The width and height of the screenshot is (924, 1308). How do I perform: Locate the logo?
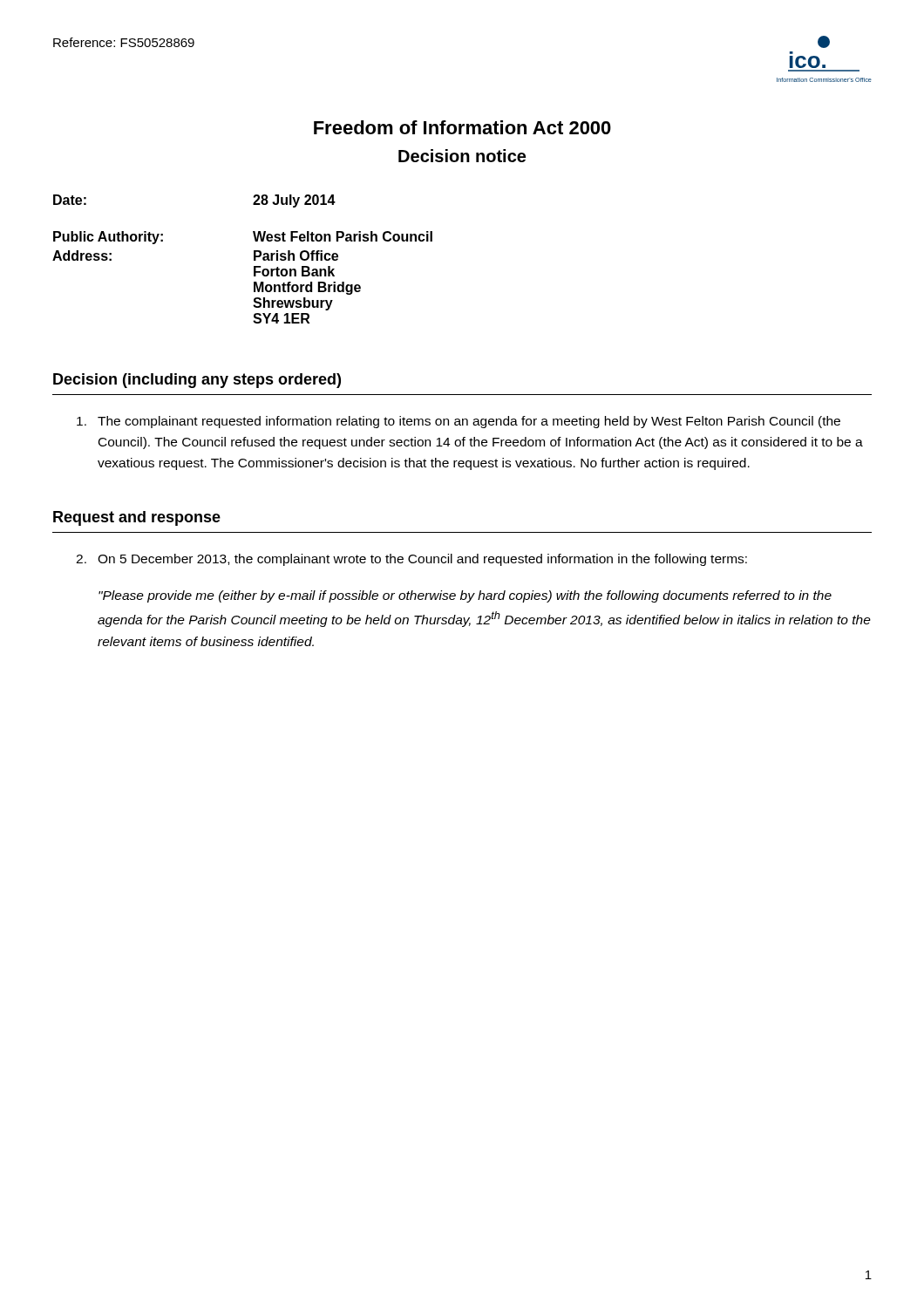[824, 63]
